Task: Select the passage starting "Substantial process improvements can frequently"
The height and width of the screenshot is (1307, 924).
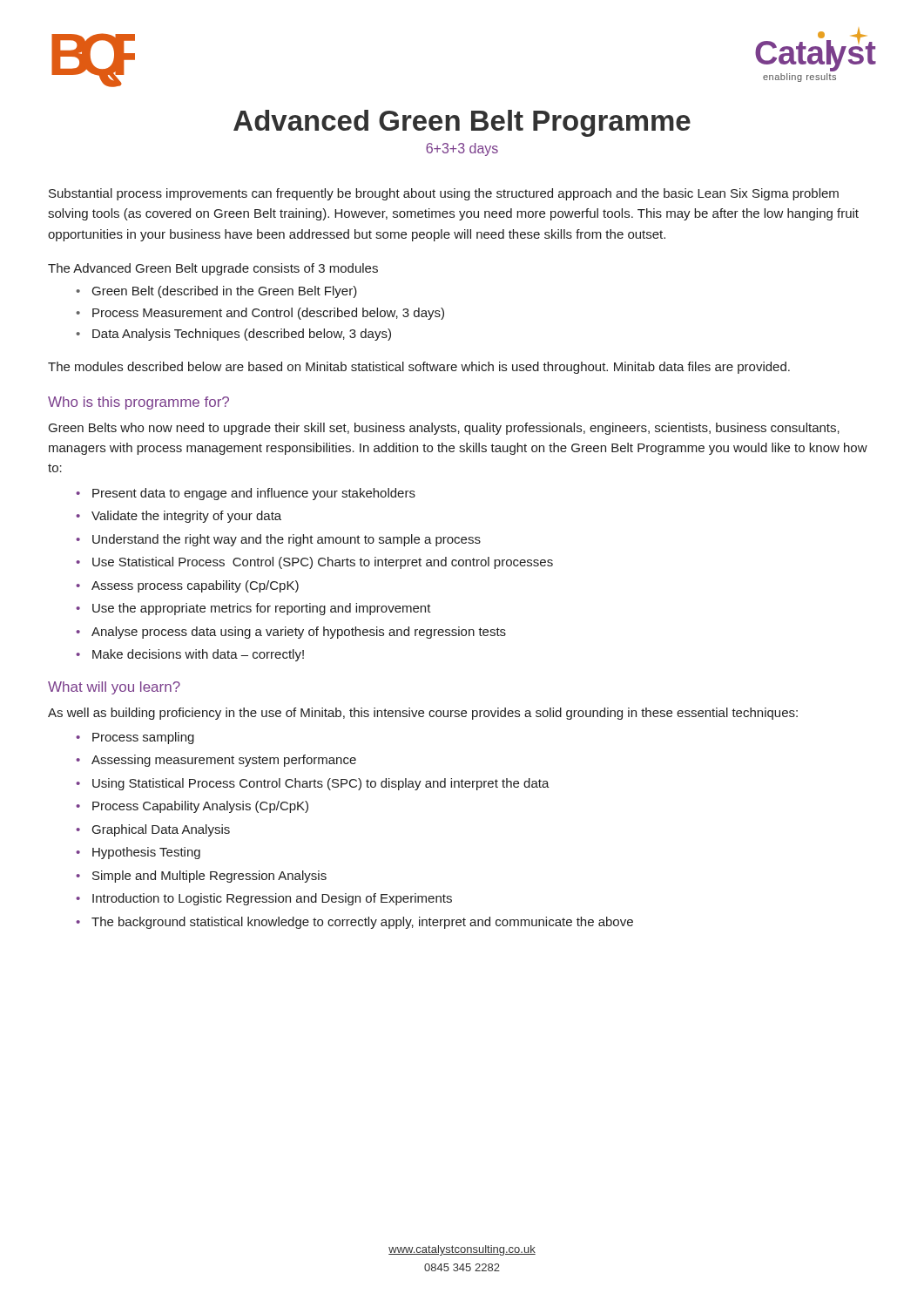Action: [453, 213]
